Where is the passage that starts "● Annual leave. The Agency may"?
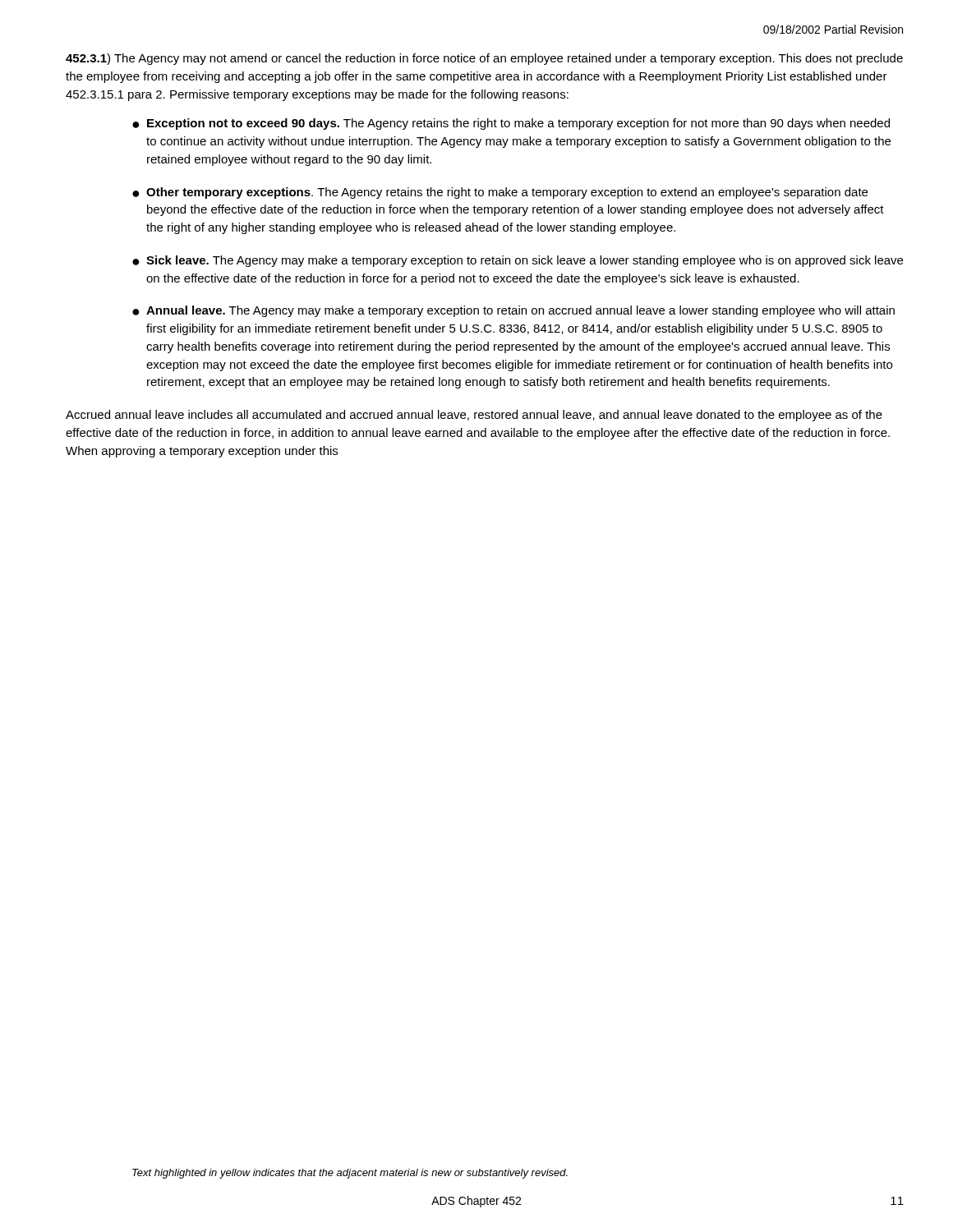 tap(518, 346)
